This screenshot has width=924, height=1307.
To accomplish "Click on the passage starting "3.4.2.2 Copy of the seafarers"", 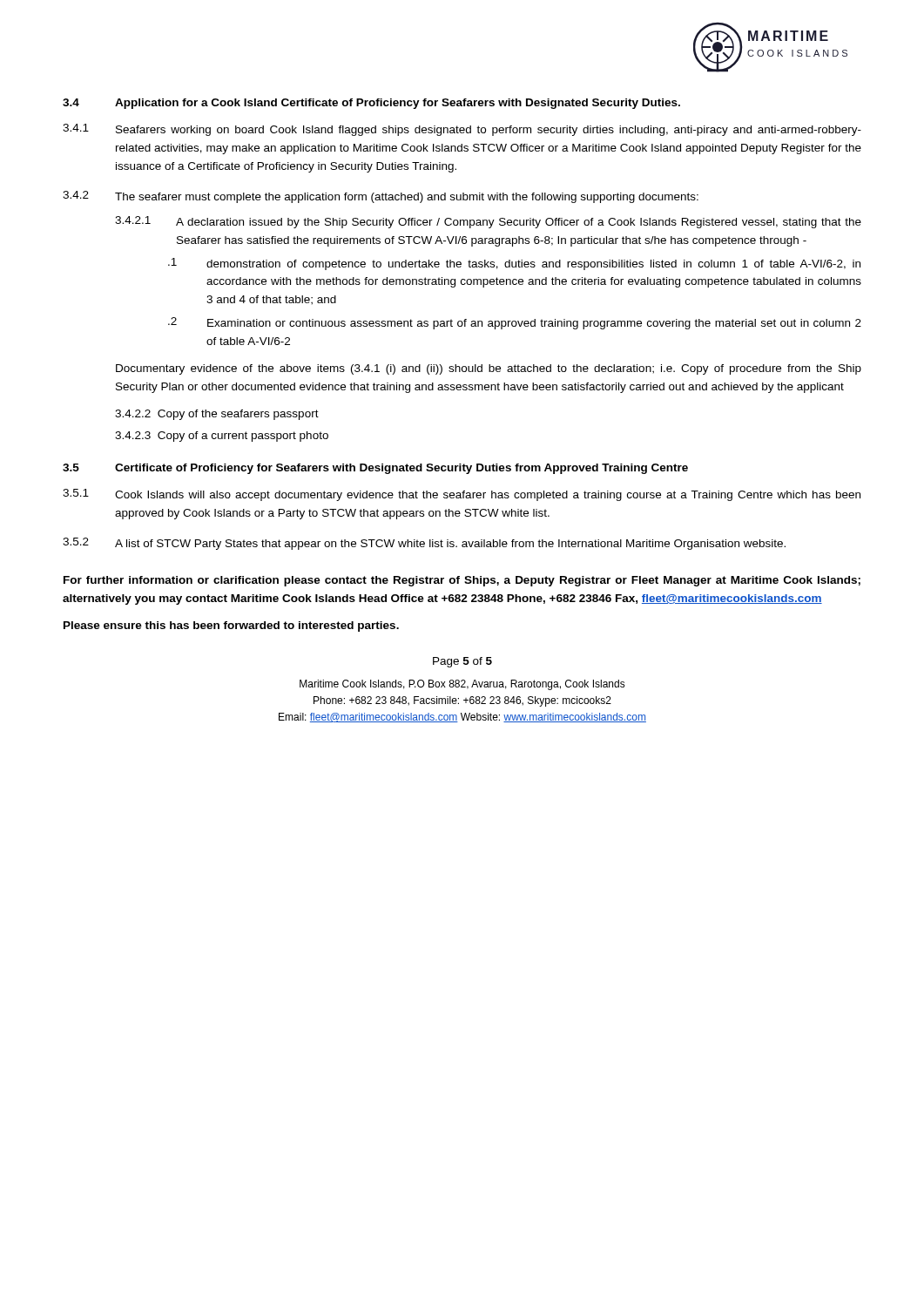I will (217, 413).
